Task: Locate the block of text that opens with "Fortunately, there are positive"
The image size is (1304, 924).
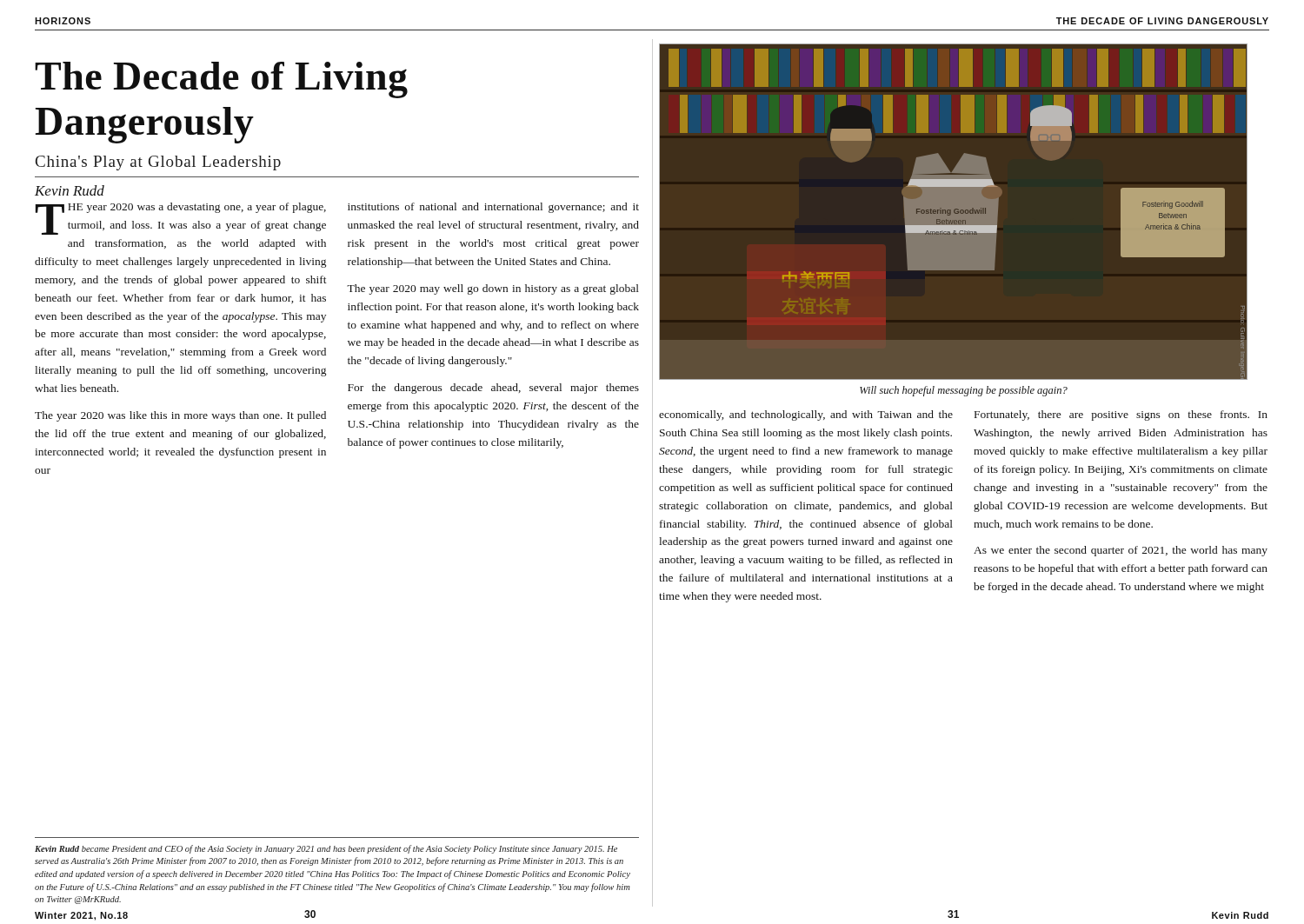Action: [1121, 501]
